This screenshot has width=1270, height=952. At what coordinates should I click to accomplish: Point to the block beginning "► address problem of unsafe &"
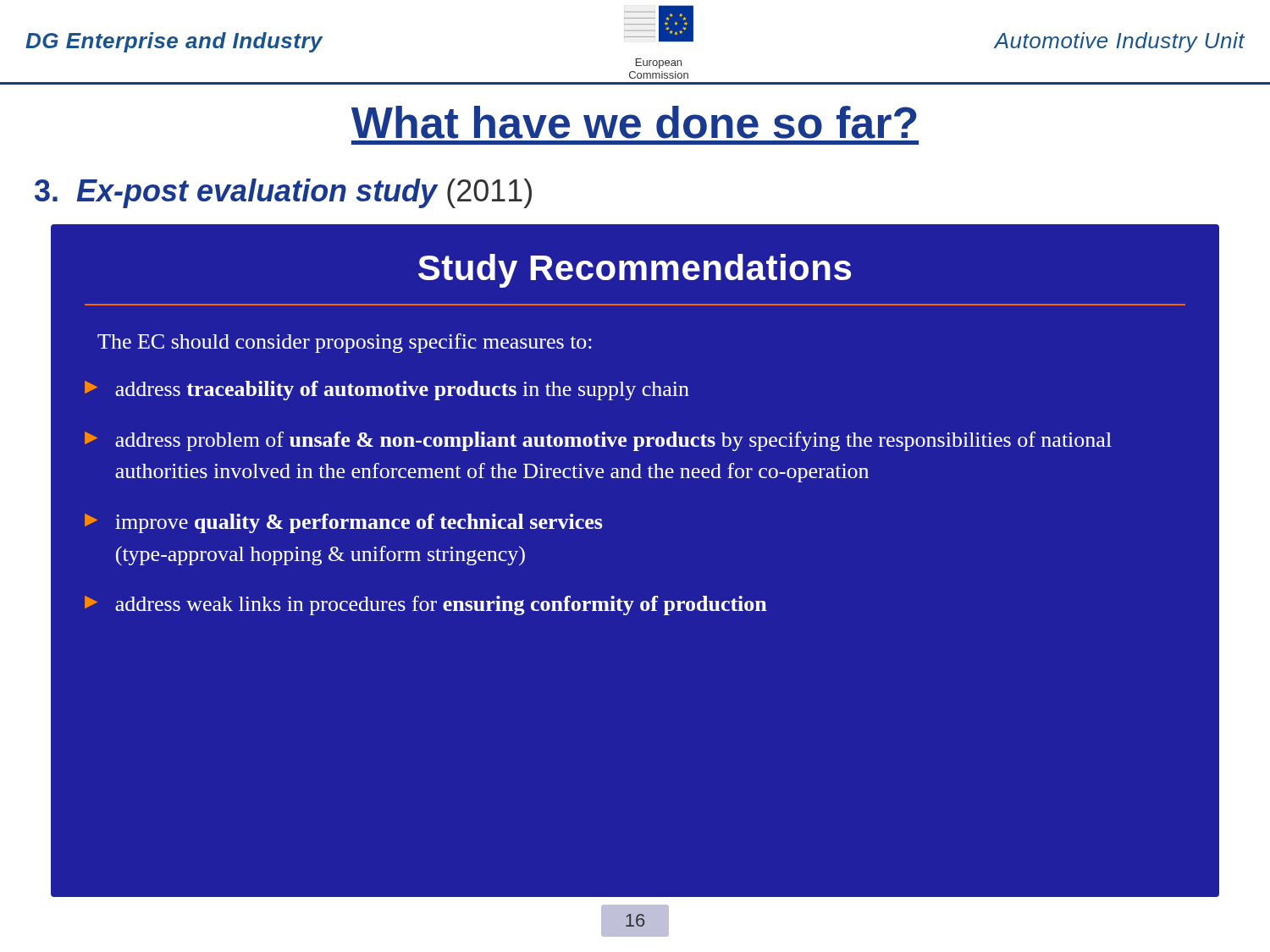coord(626,456)
